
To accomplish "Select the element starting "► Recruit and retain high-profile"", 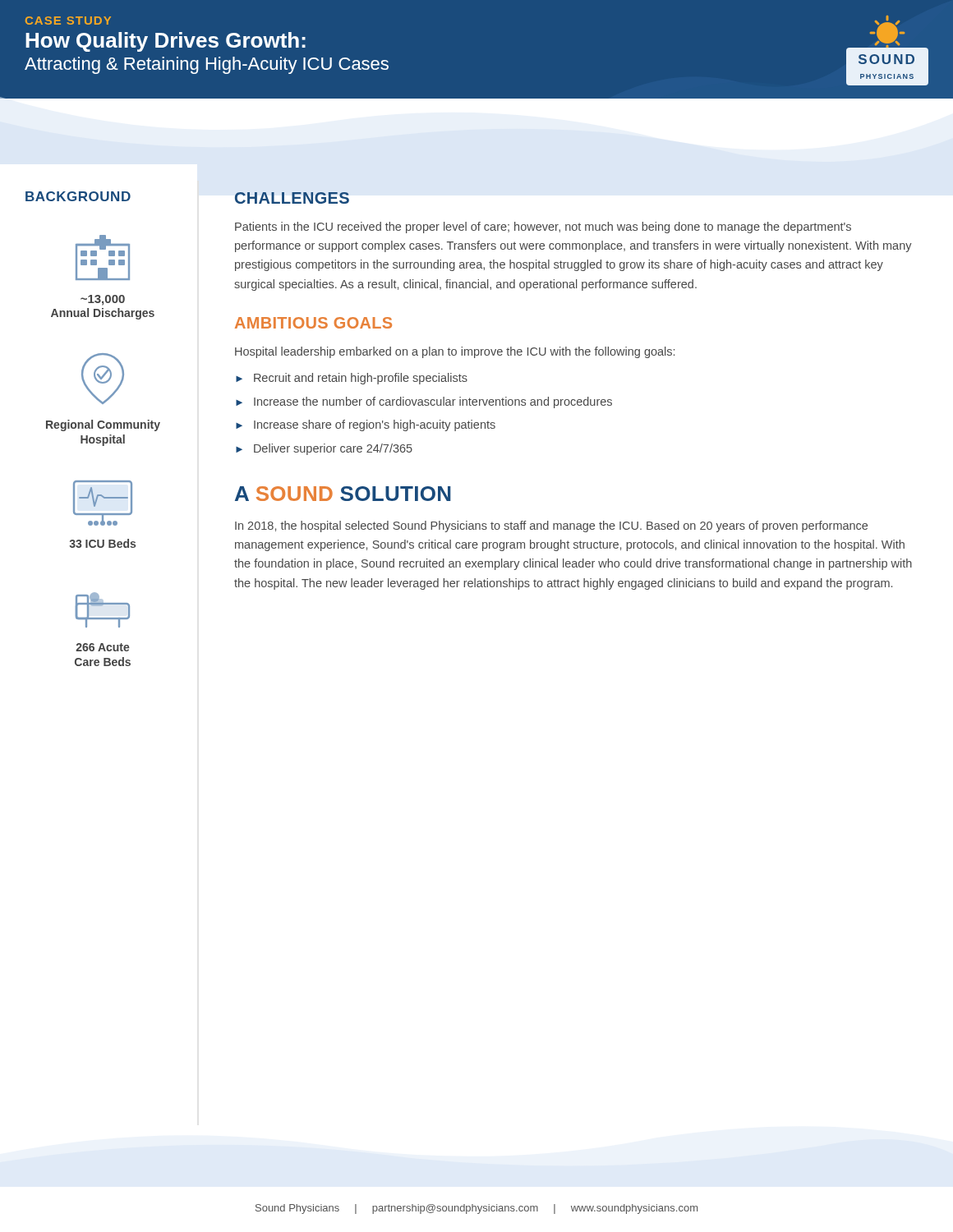I will (x=351, y=379).
